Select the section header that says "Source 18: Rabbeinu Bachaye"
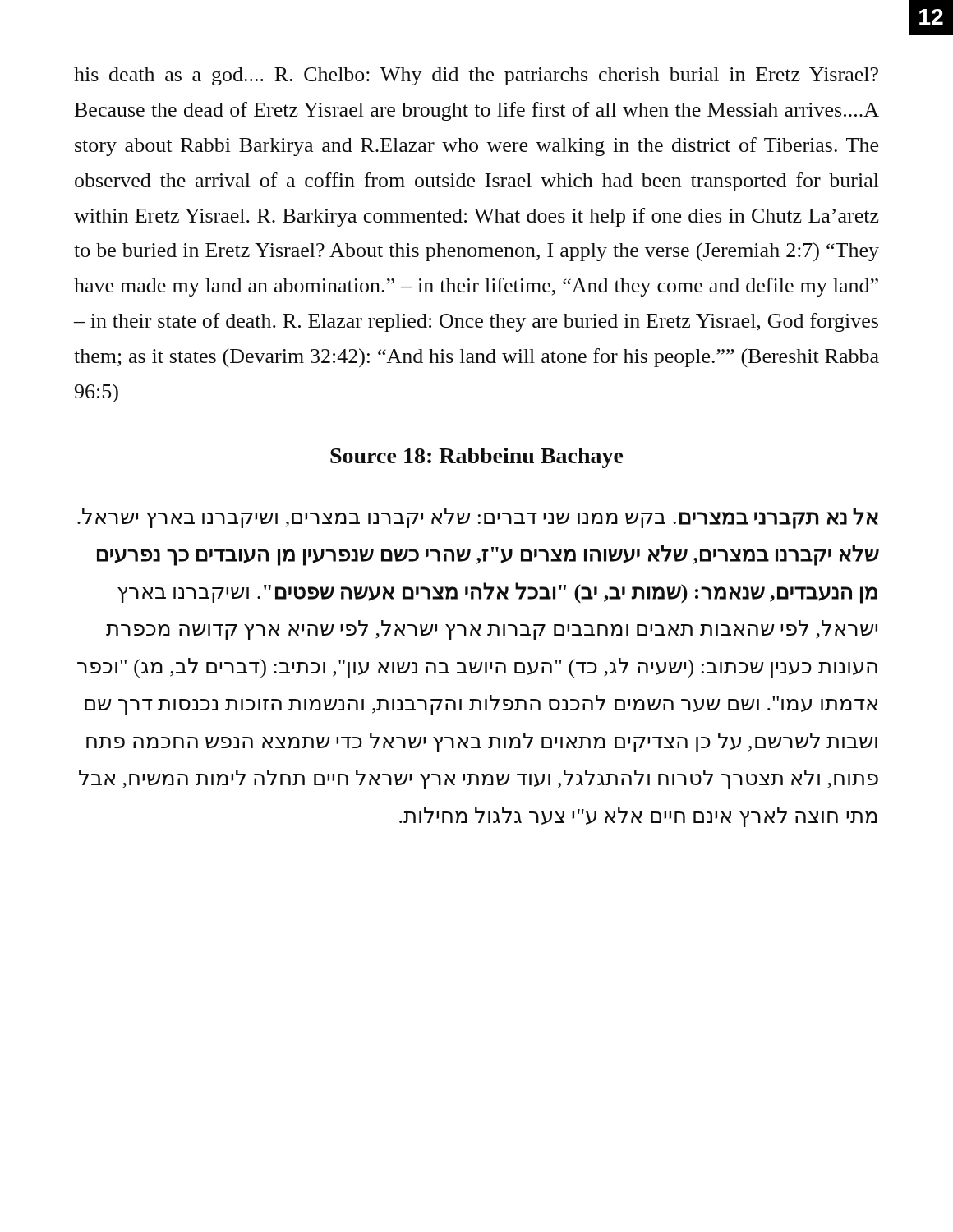The width and height of the screenshot is (953, 1232). (476, 455)
